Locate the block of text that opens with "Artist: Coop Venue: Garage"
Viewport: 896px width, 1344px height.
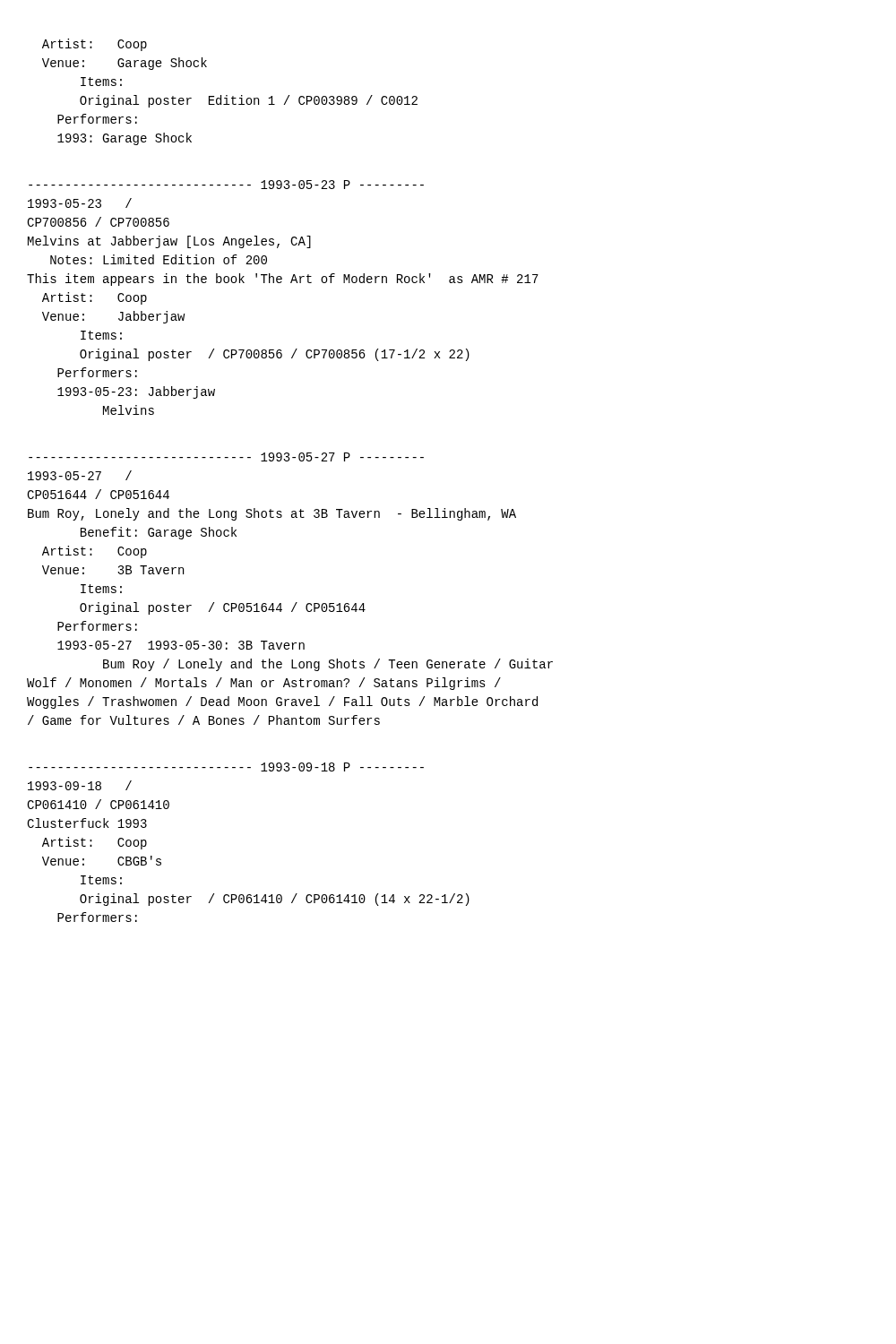[223, 92]
